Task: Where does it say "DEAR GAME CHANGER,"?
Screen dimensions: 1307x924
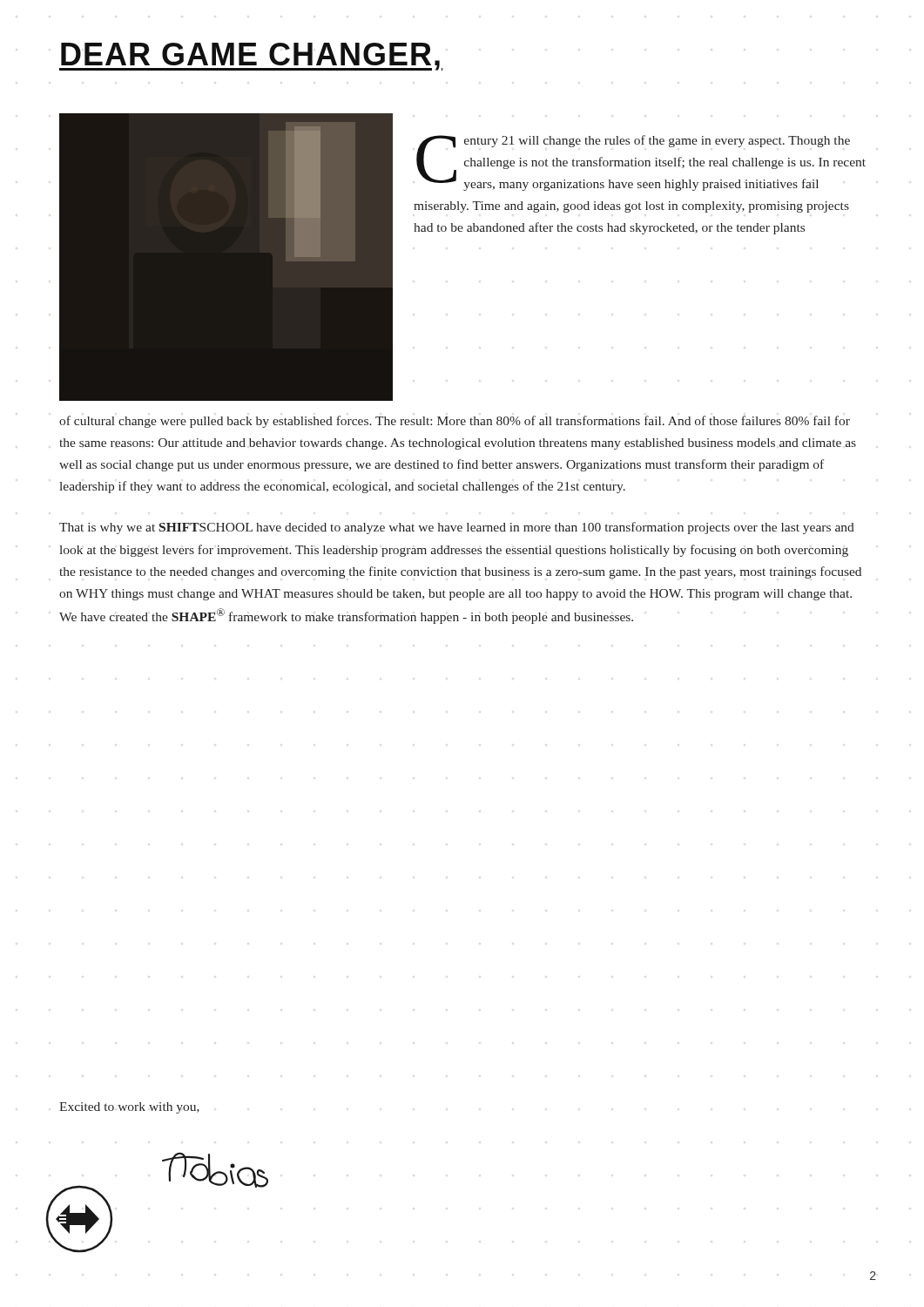Action: [x=364, y=55]
